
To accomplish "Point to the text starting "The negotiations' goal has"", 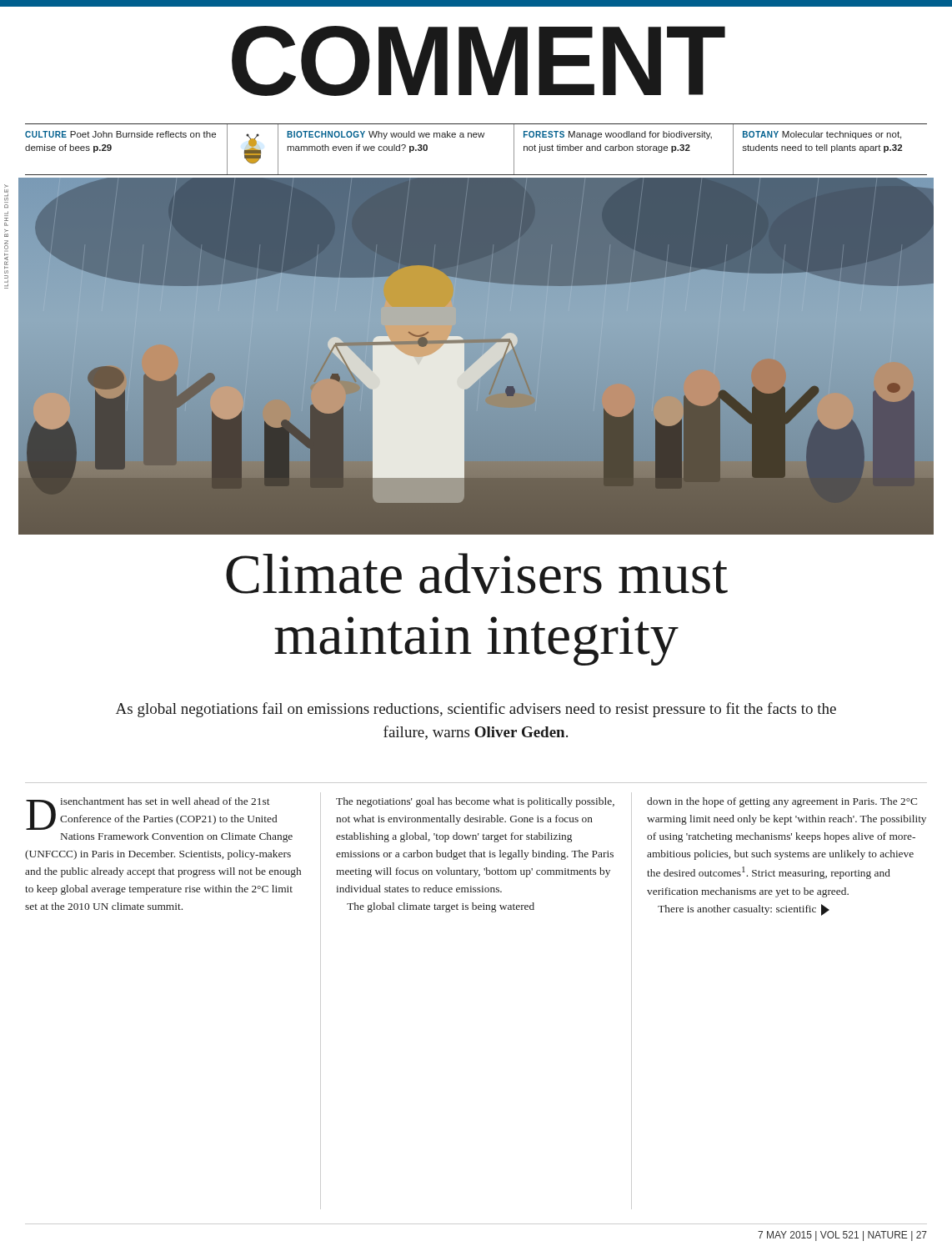I will [475, 854].
